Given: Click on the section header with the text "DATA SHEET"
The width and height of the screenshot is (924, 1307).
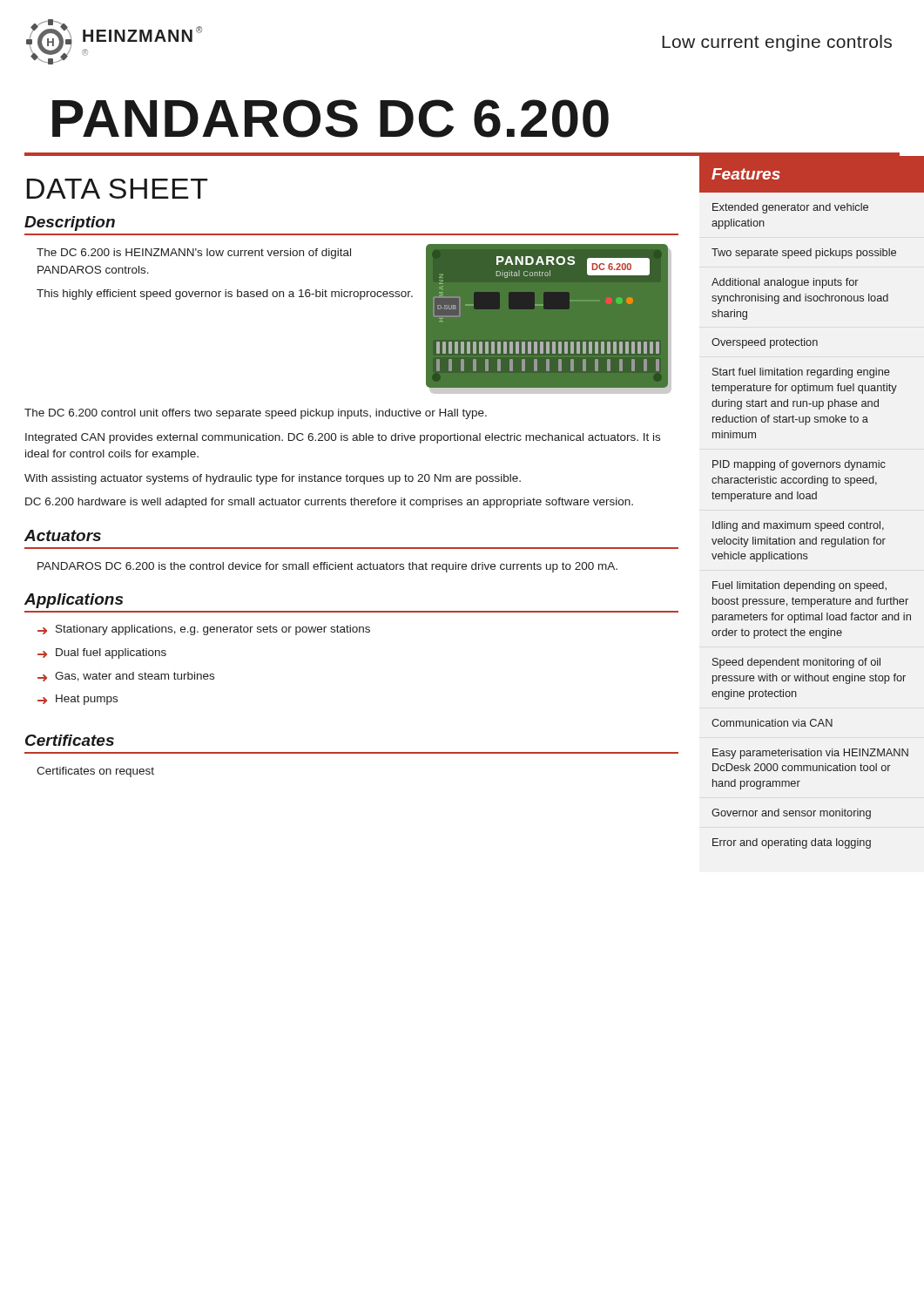Looking at the screenshot, I should click(118, 189).
